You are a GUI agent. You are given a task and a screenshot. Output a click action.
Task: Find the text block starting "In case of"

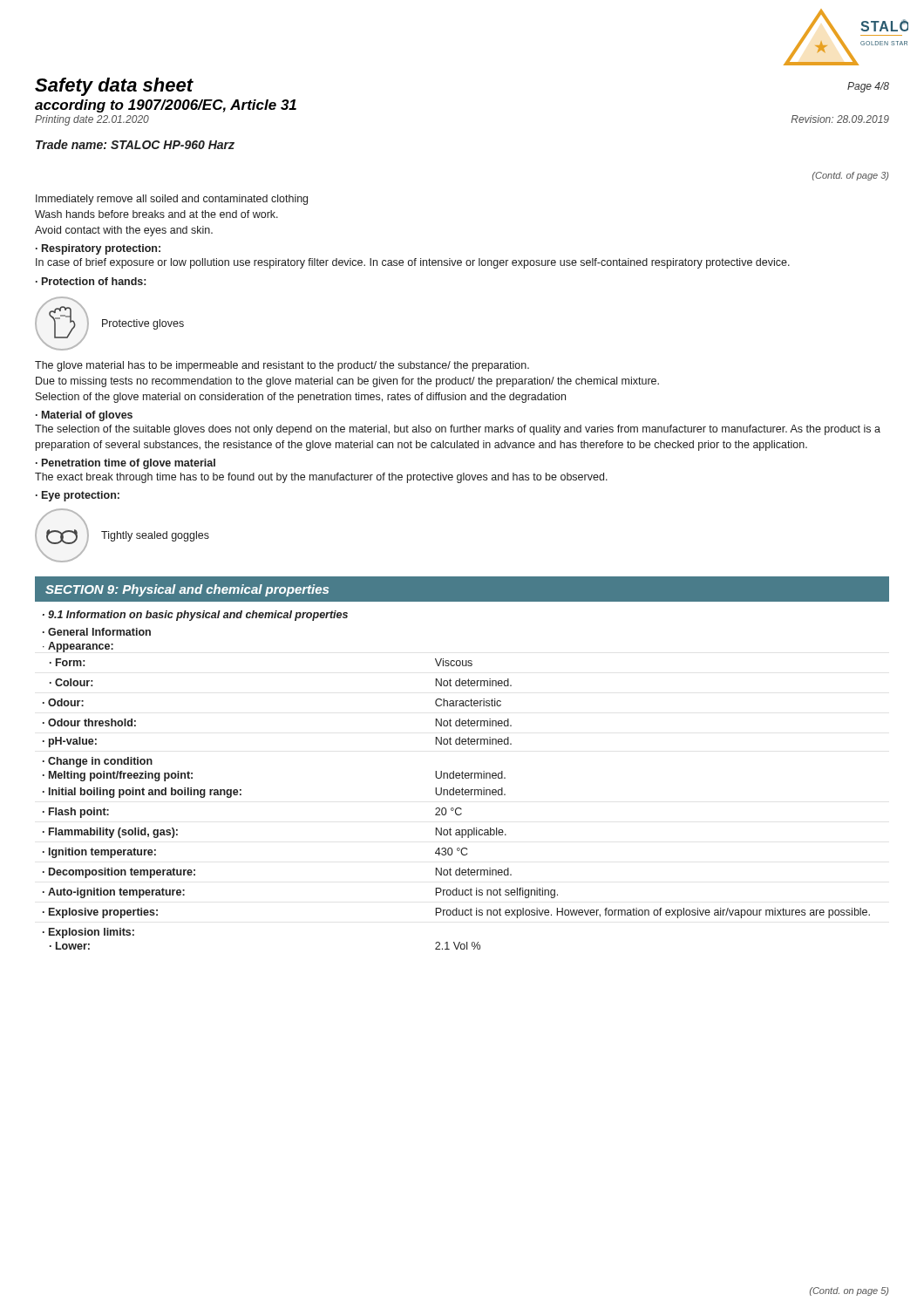click(412, 263)
